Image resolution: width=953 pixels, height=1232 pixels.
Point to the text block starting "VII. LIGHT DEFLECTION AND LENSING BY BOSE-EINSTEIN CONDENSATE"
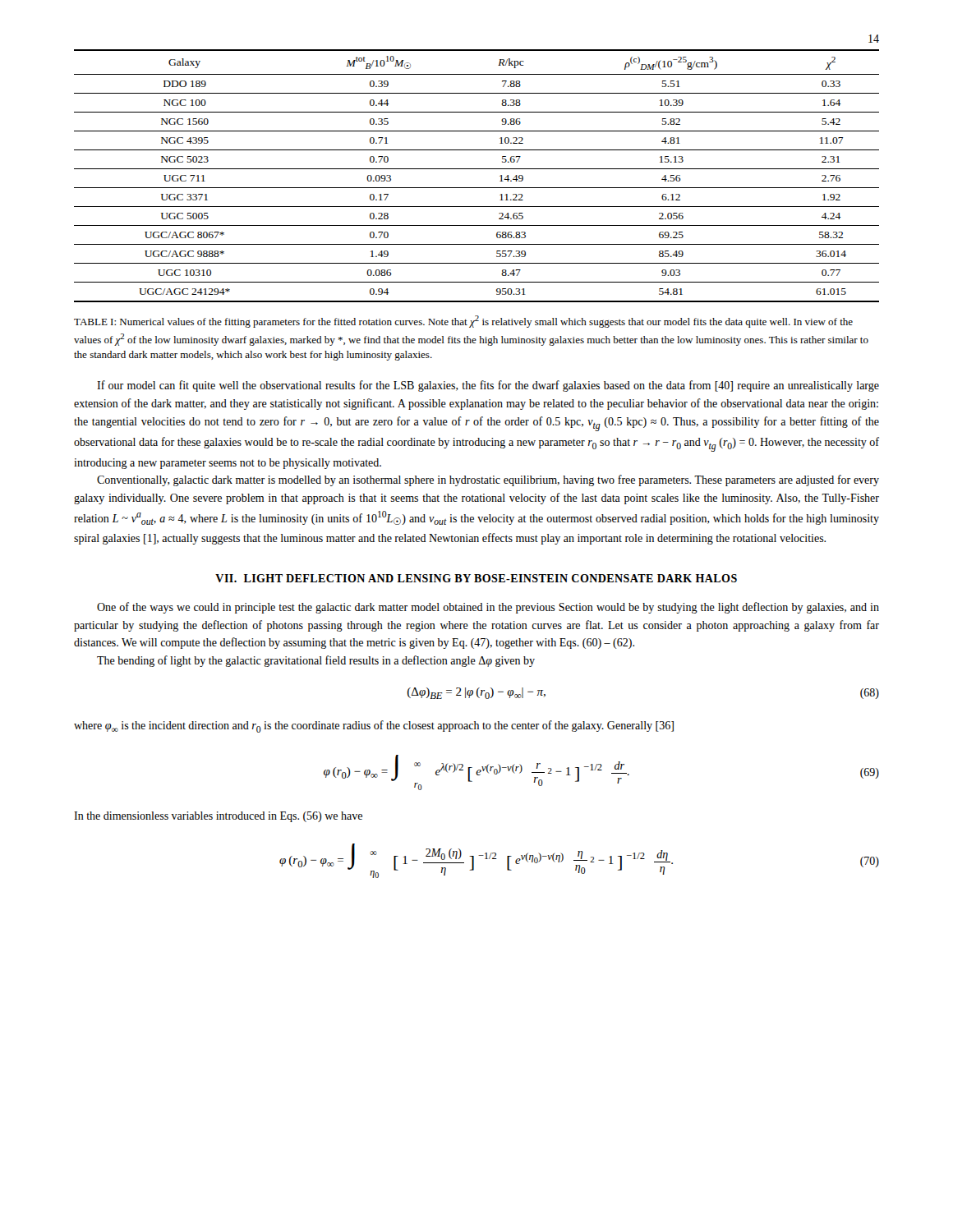coord(476,578)
